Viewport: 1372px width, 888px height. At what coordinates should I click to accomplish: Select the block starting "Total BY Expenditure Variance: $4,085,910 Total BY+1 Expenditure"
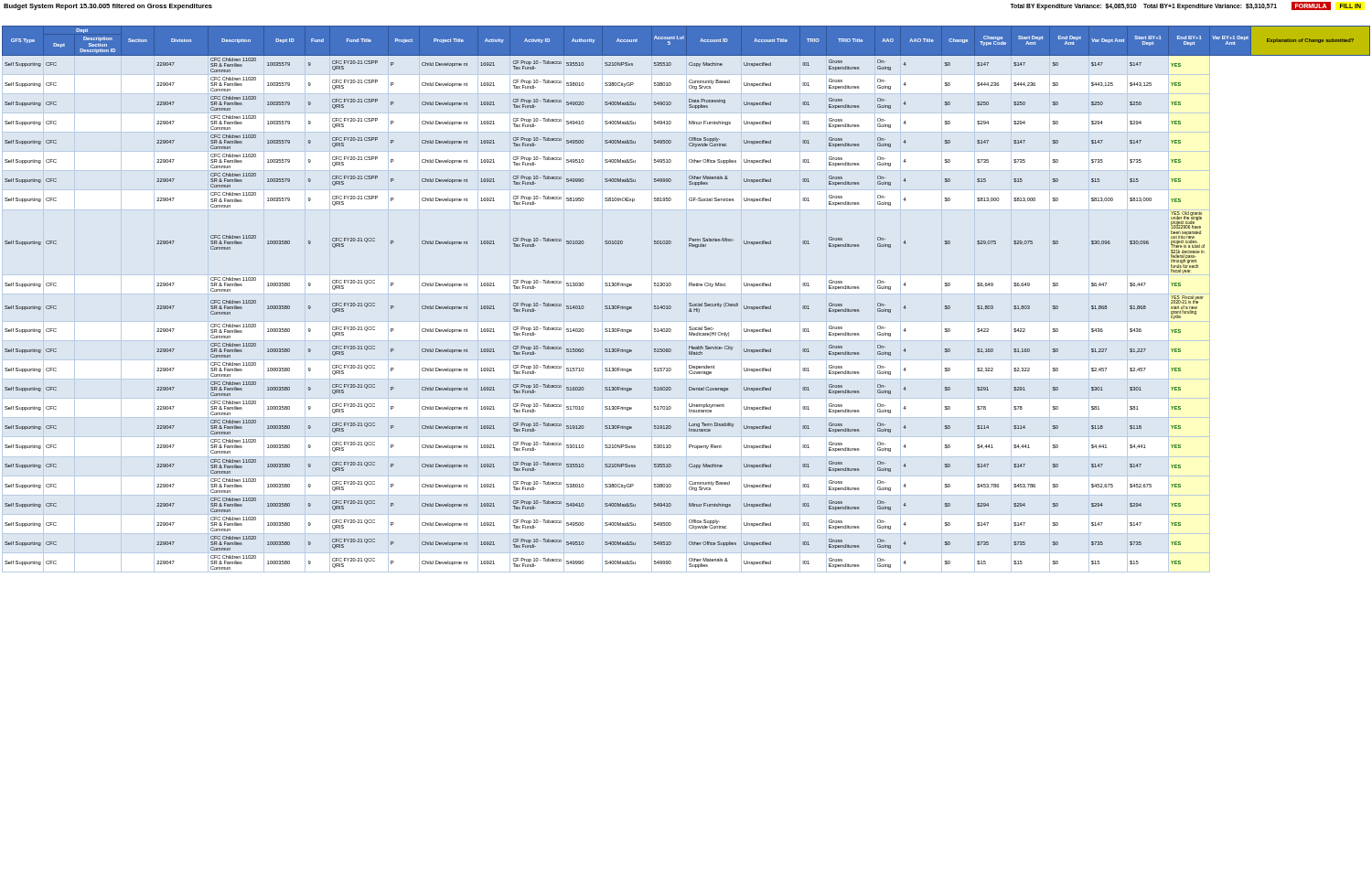(x=1187, y=6)
